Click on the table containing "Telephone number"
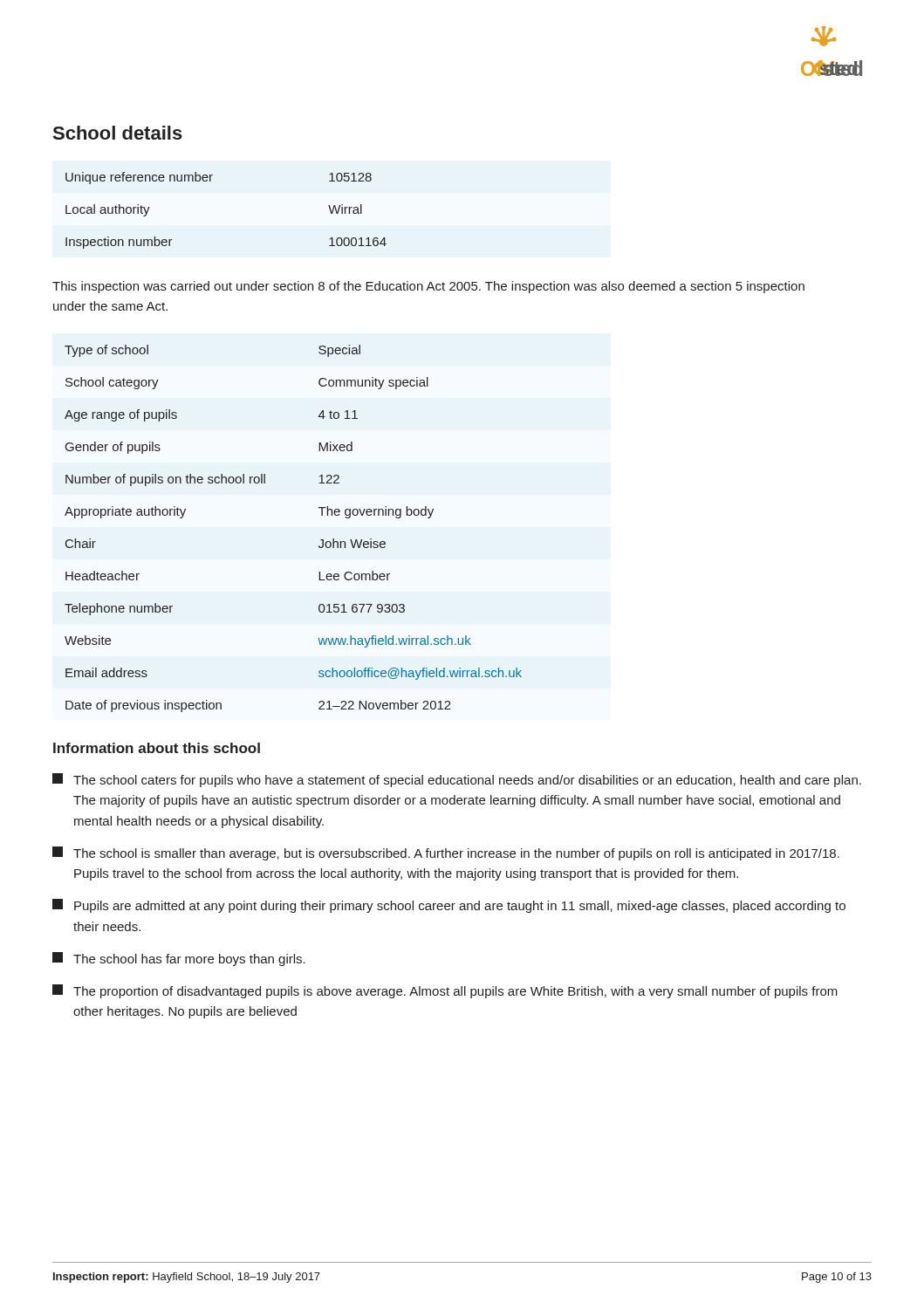Viewport: 924px width, 1309px height. coord(462,527)
